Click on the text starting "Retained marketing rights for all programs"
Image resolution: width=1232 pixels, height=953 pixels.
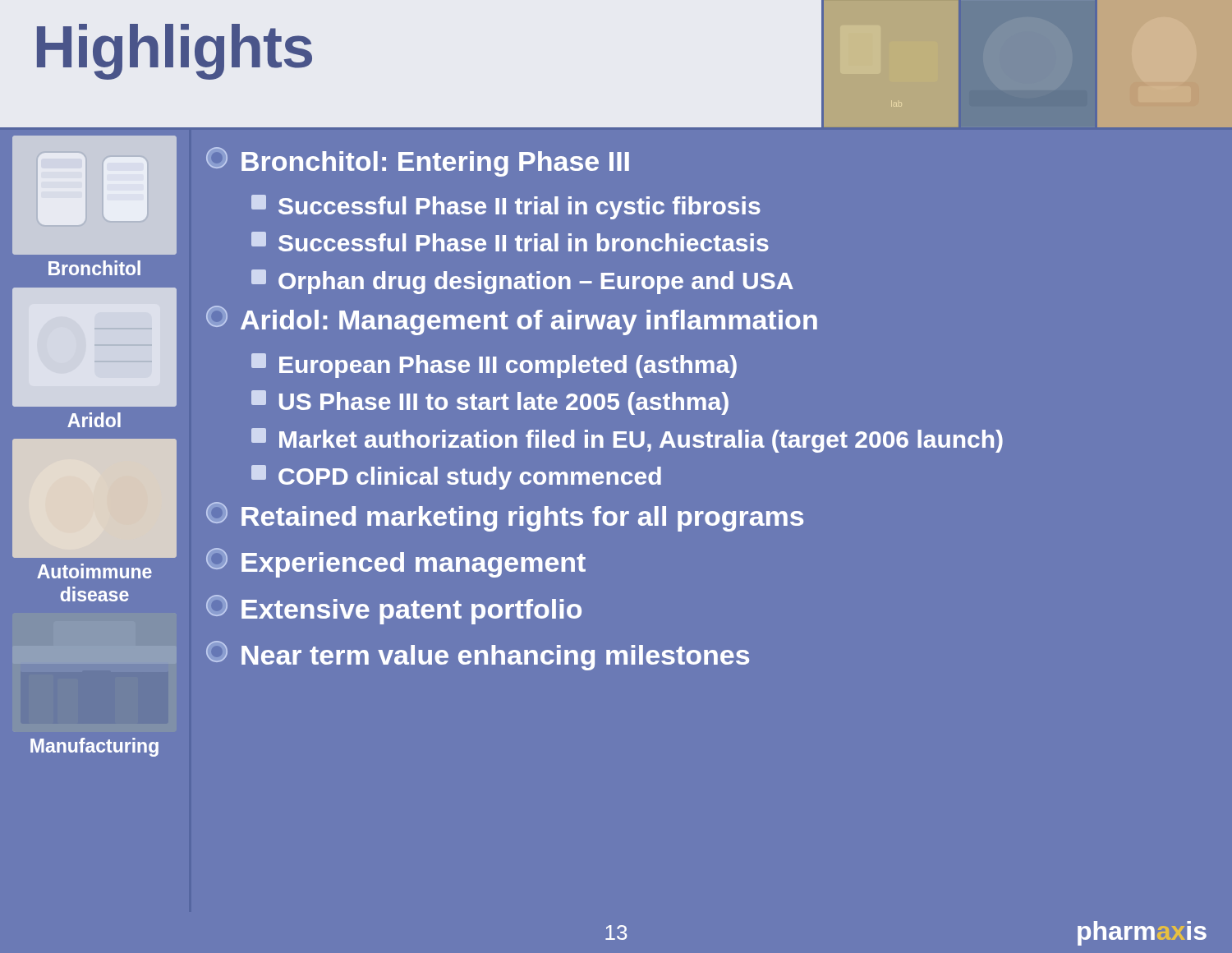(x=505, y=516)
